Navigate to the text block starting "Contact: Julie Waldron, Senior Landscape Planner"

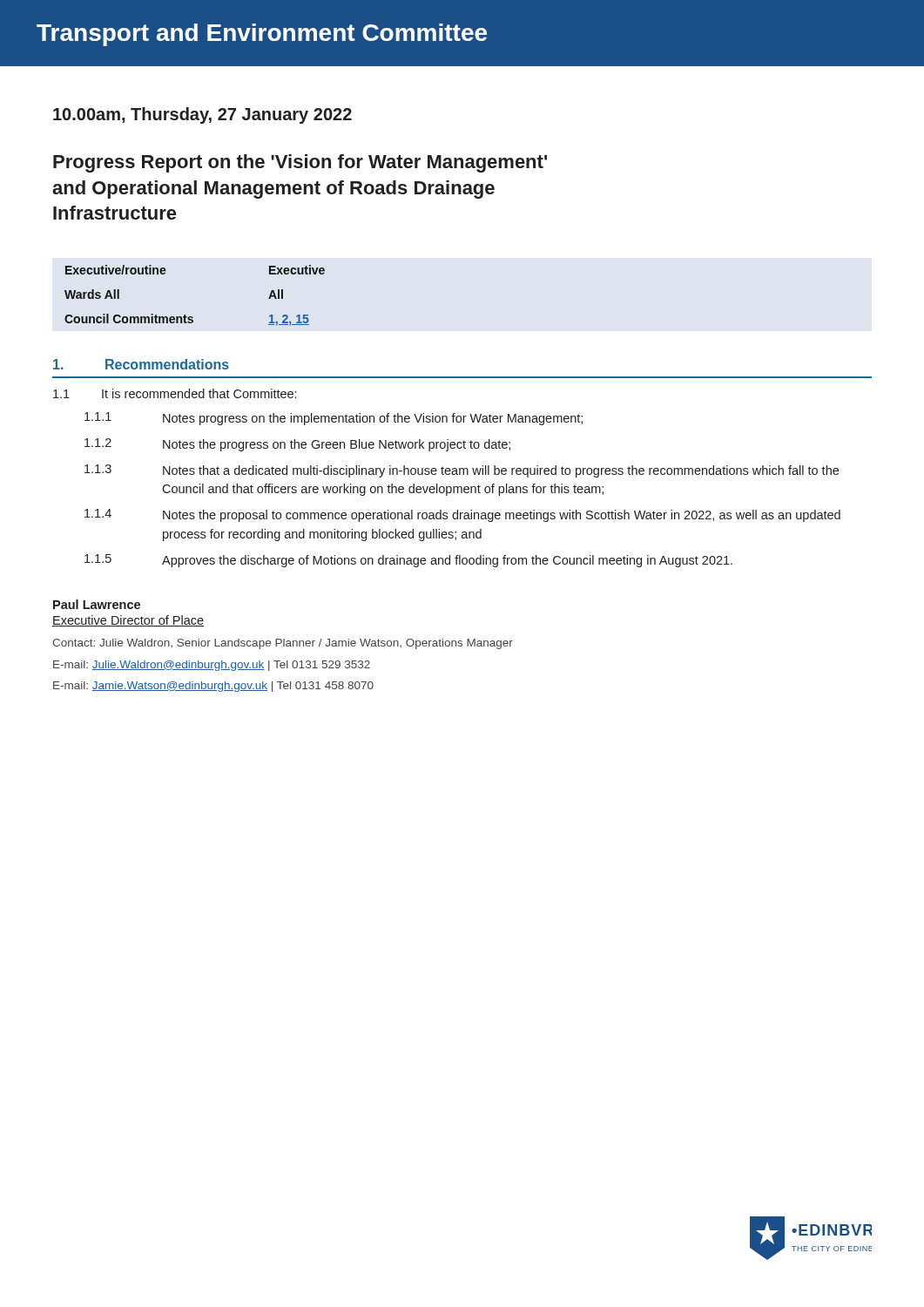pyautogui.click(x=283, y=643)
